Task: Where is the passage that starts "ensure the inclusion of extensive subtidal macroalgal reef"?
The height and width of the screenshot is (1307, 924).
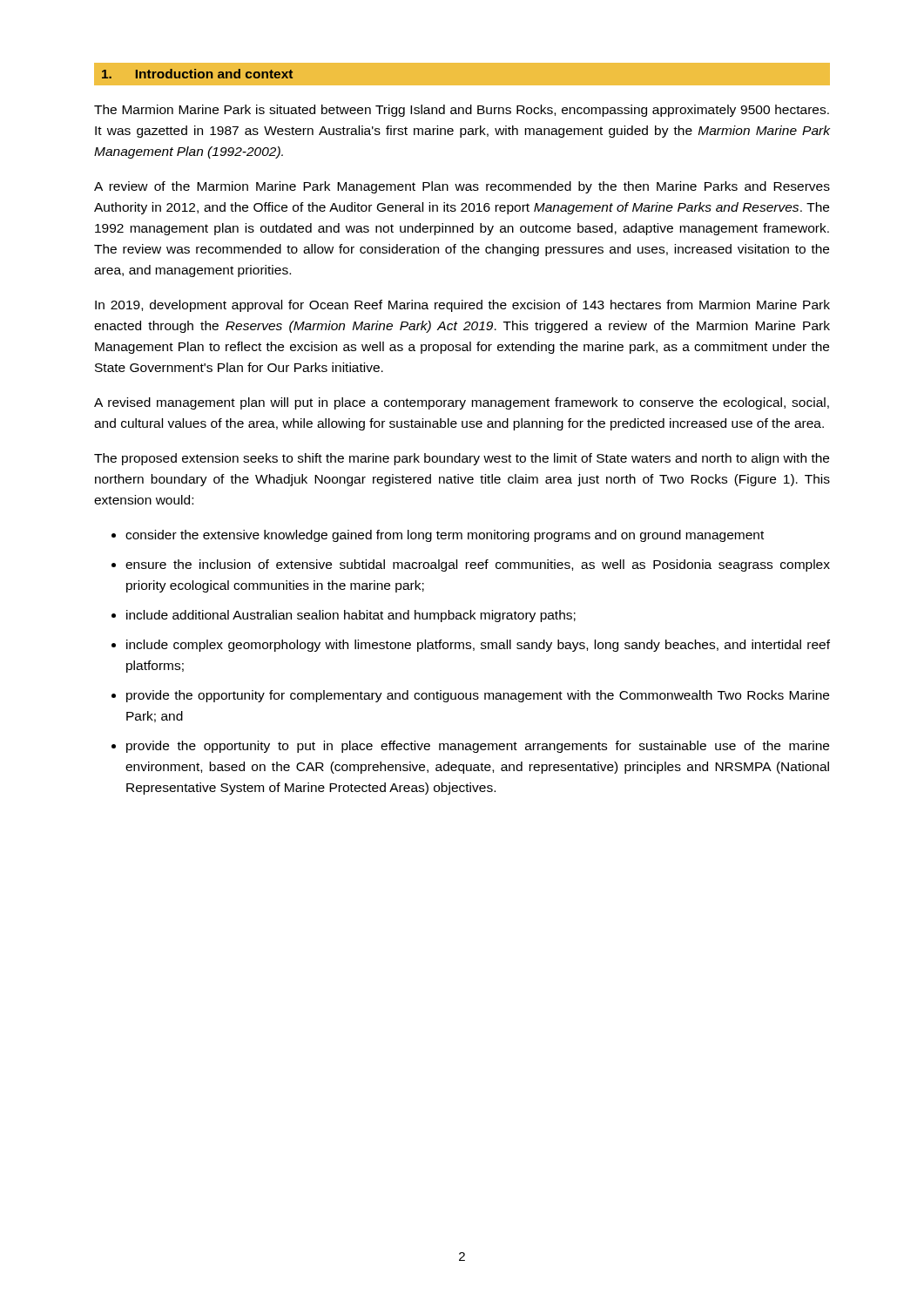Action: pyautogui.click(x=478, y=575)
